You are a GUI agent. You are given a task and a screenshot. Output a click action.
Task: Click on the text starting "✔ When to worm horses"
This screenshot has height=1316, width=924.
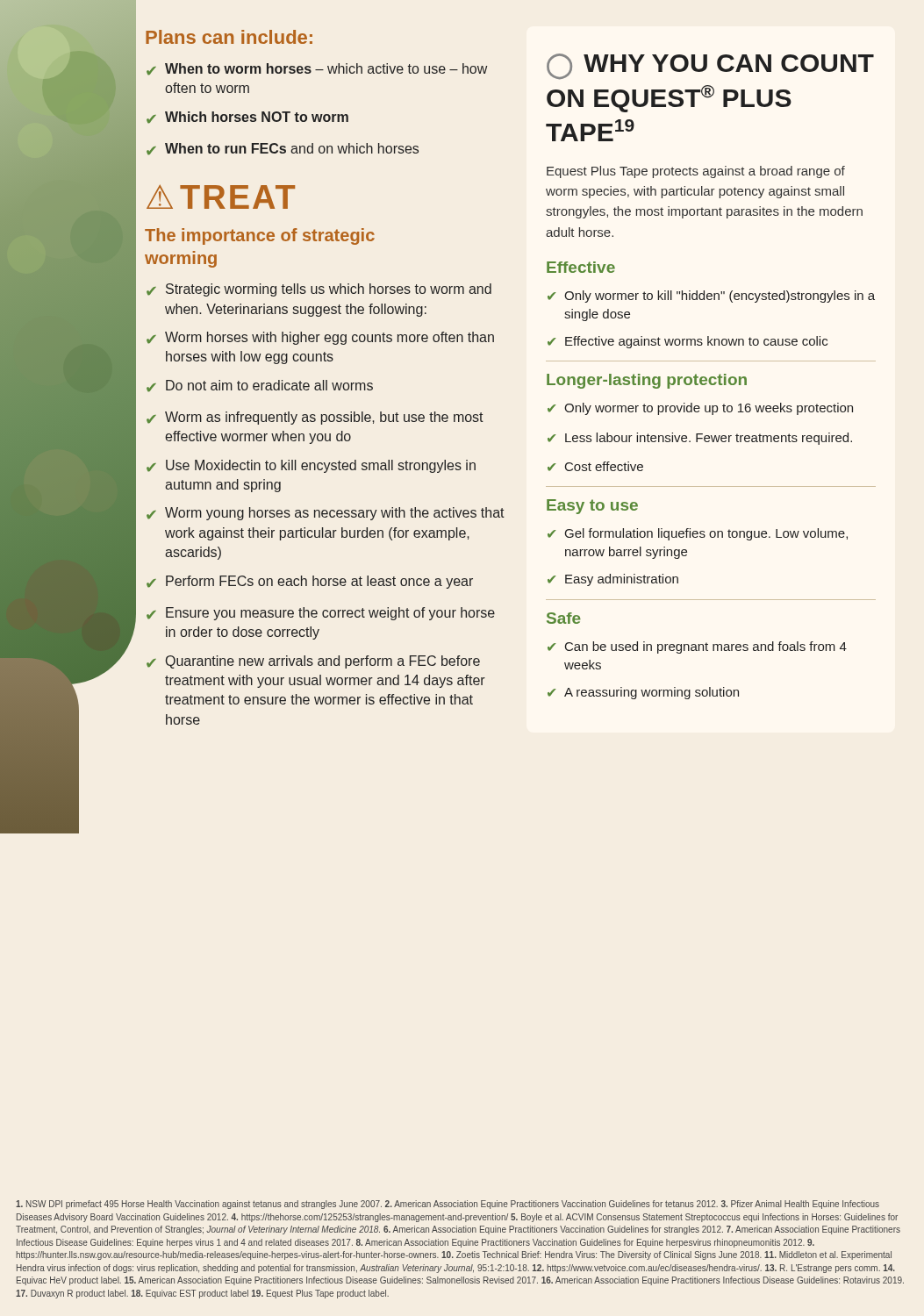(327, 79)
